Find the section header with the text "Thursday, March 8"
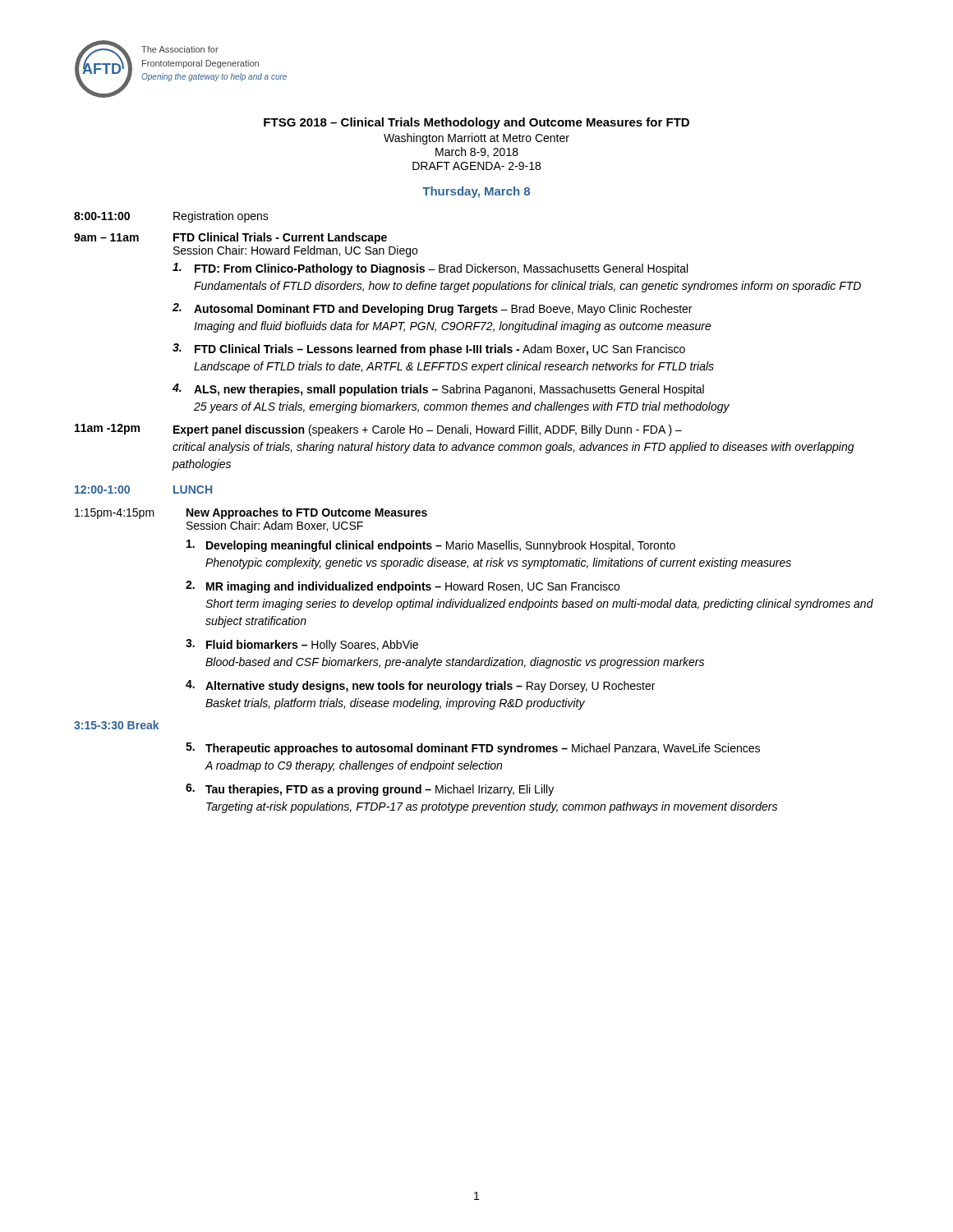The height and width of the screenshot is (1232, 953). [x=476, y=191]
